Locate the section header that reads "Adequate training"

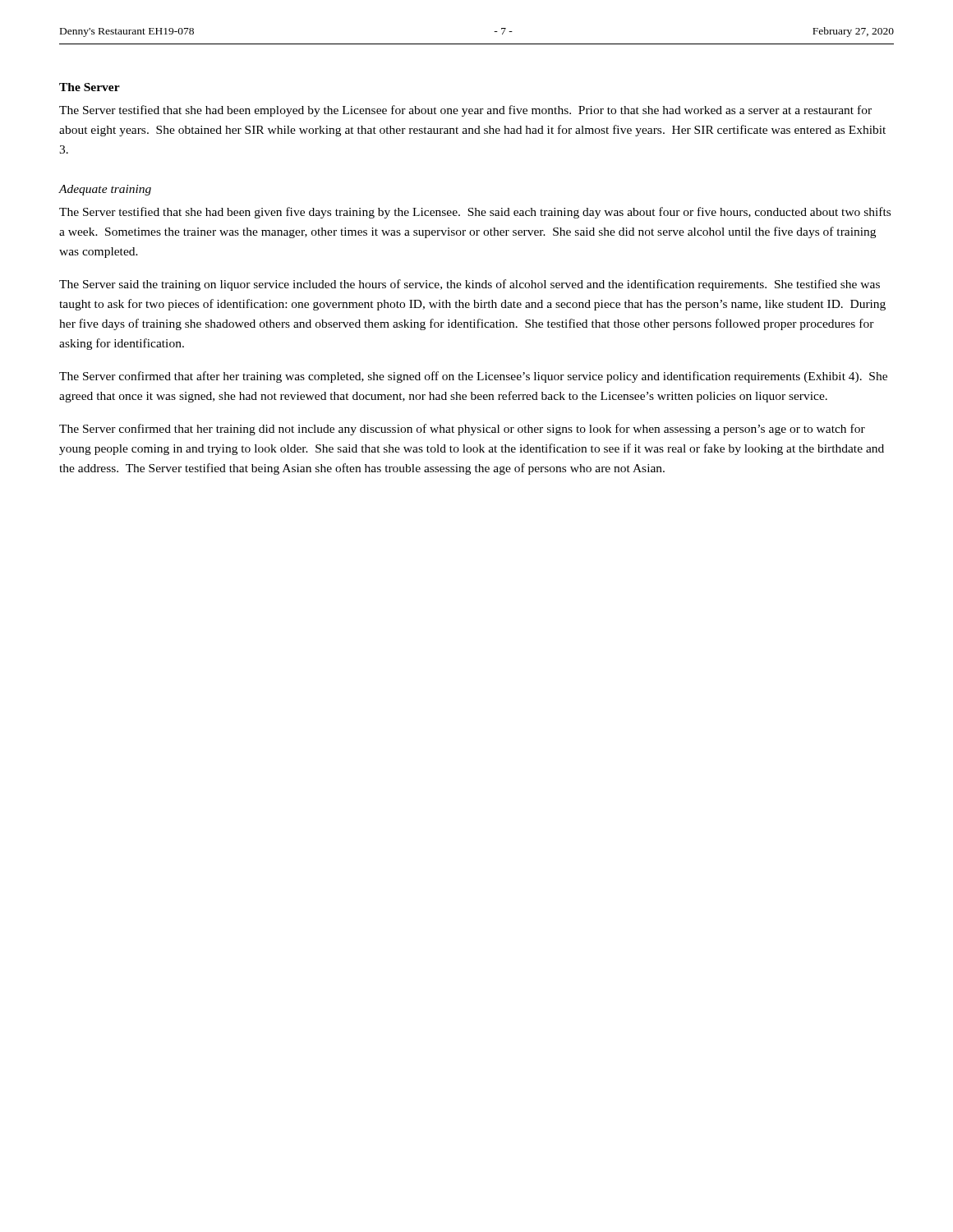point(105,189)
